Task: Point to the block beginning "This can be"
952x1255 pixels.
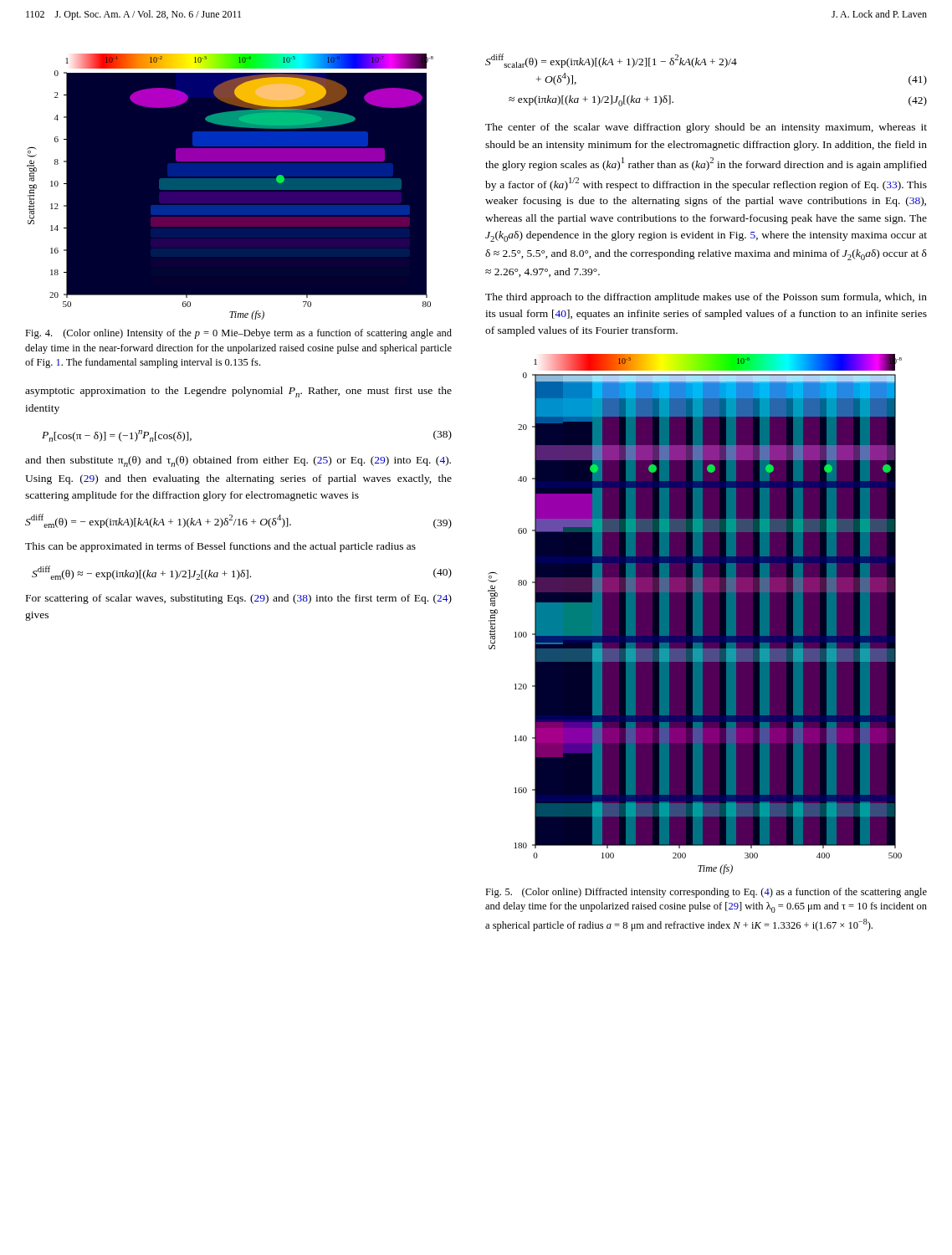Action: point(220,546)
